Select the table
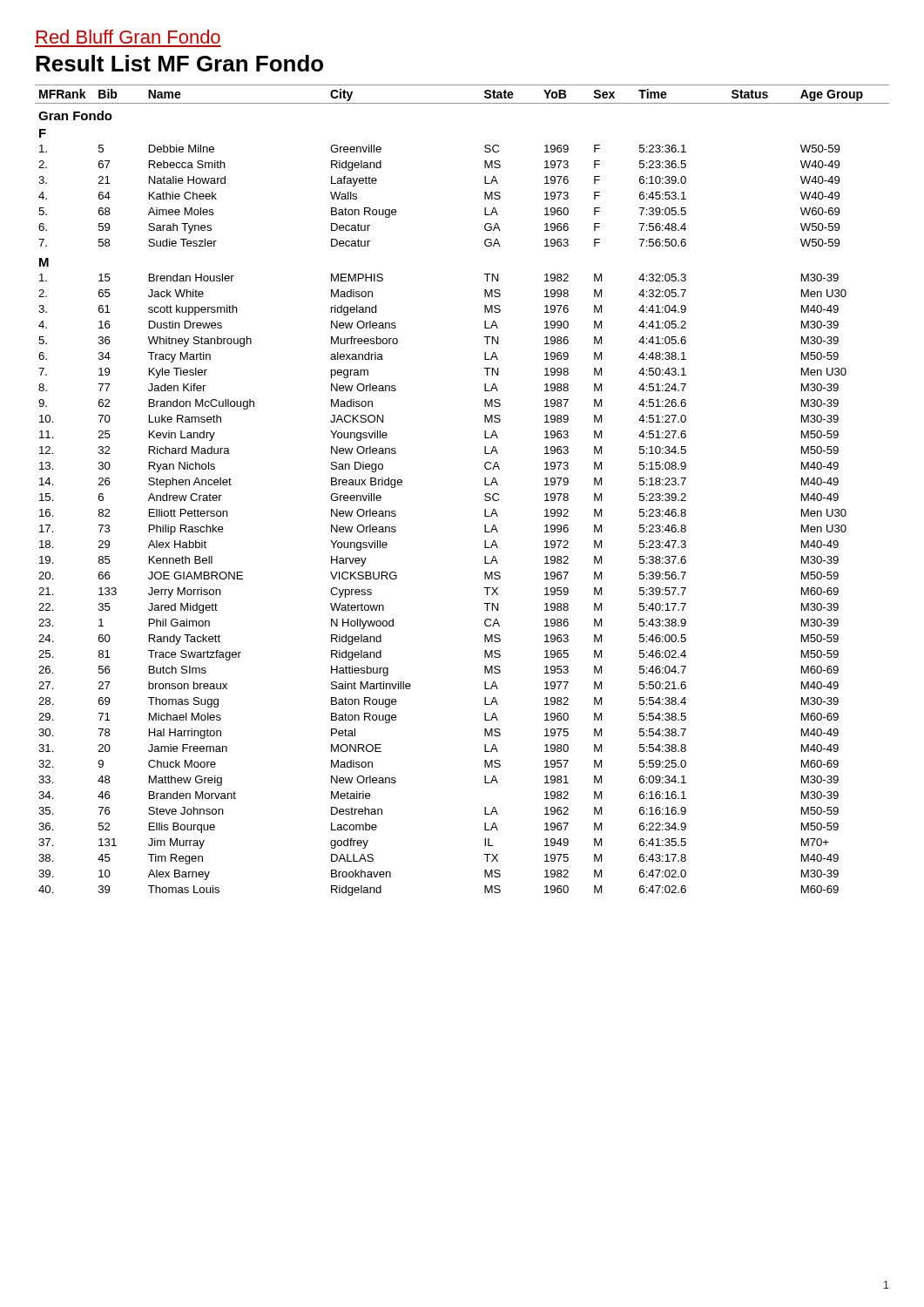Image resolution: width=924 pixels, height=1307 pixels. tap(462, 491)
